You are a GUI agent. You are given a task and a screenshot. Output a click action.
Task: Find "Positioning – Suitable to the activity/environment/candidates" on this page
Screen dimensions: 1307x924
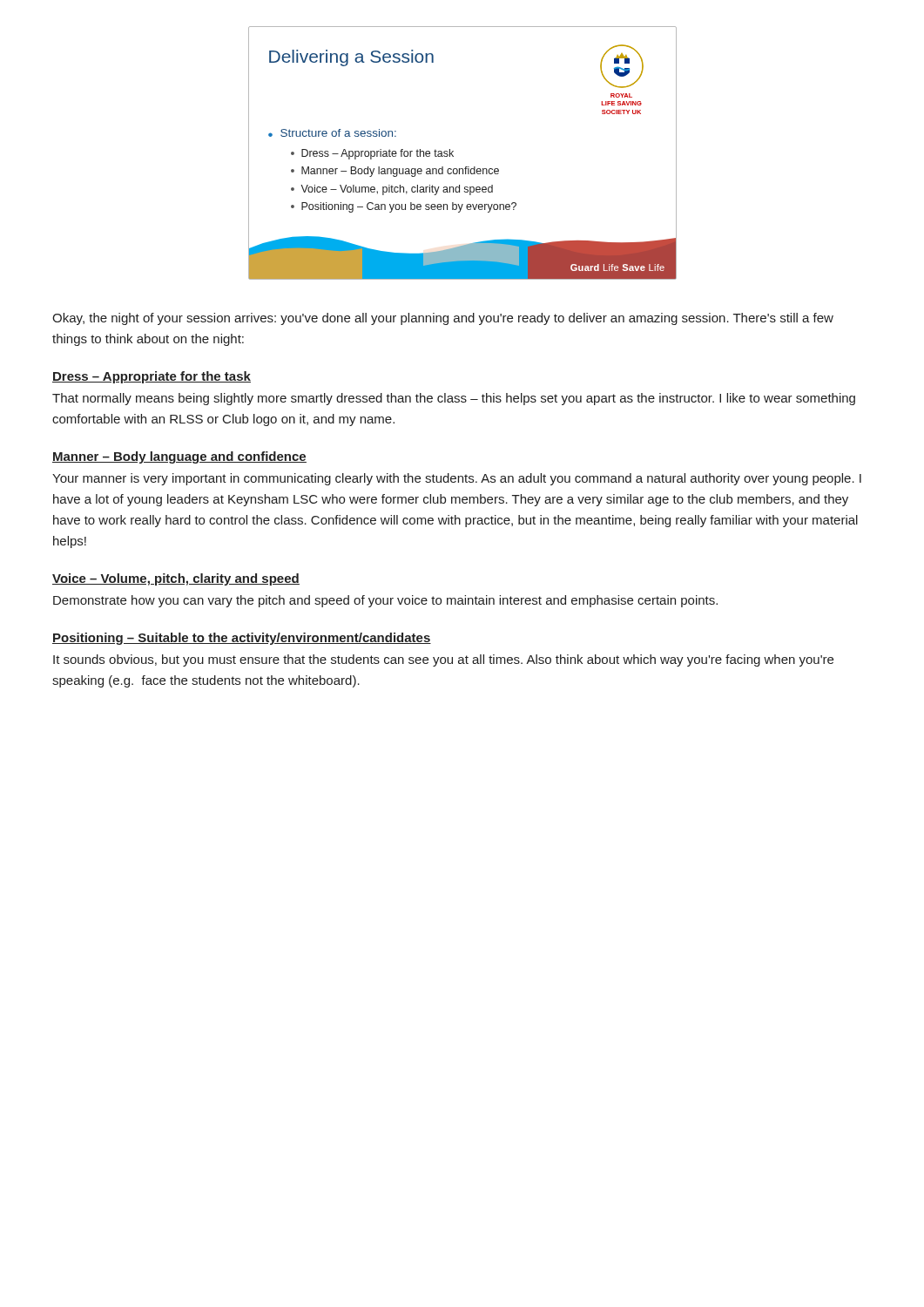pos(241,638)
